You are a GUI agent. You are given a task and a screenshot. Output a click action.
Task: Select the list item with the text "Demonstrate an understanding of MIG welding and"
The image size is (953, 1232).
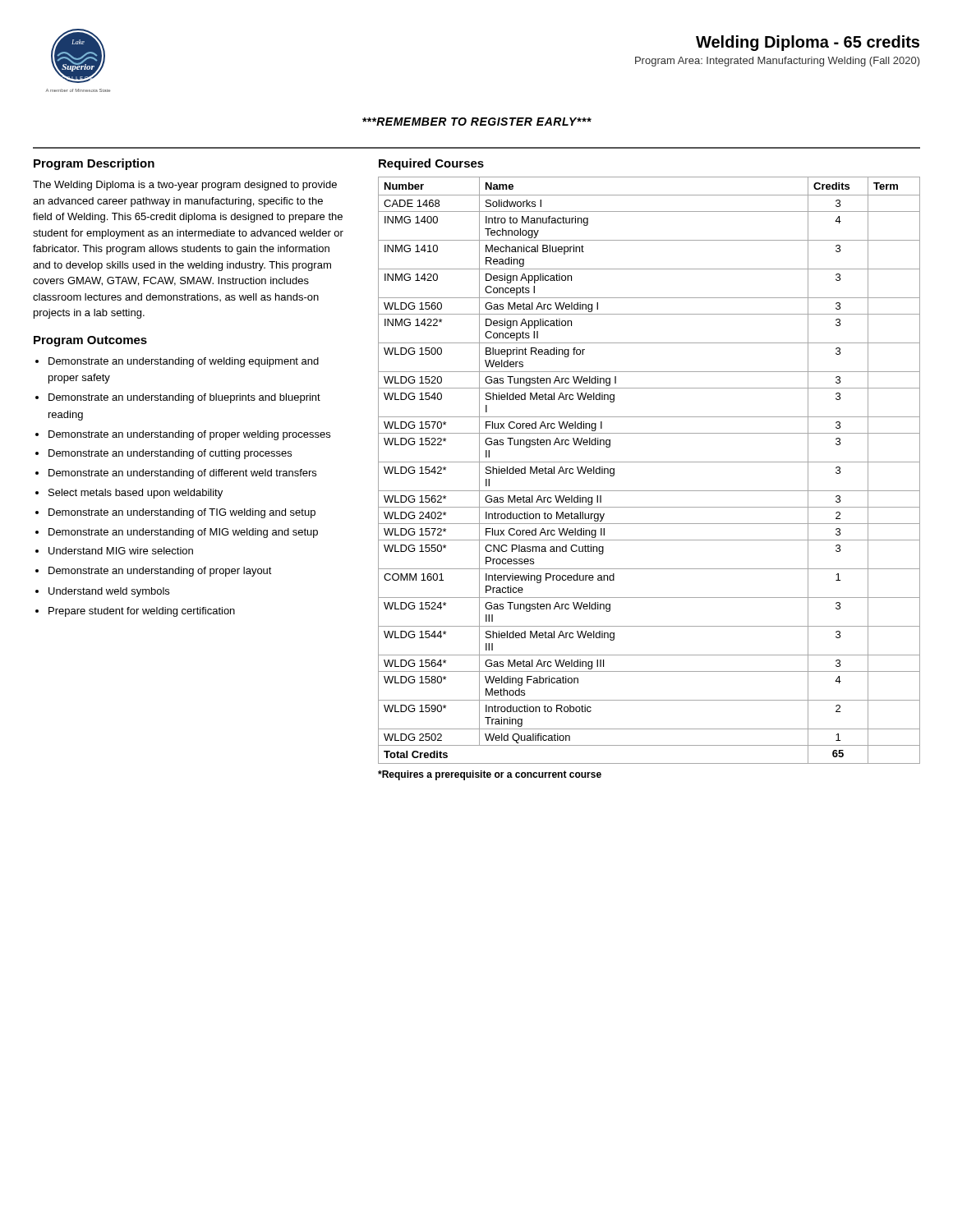[183, 531]
